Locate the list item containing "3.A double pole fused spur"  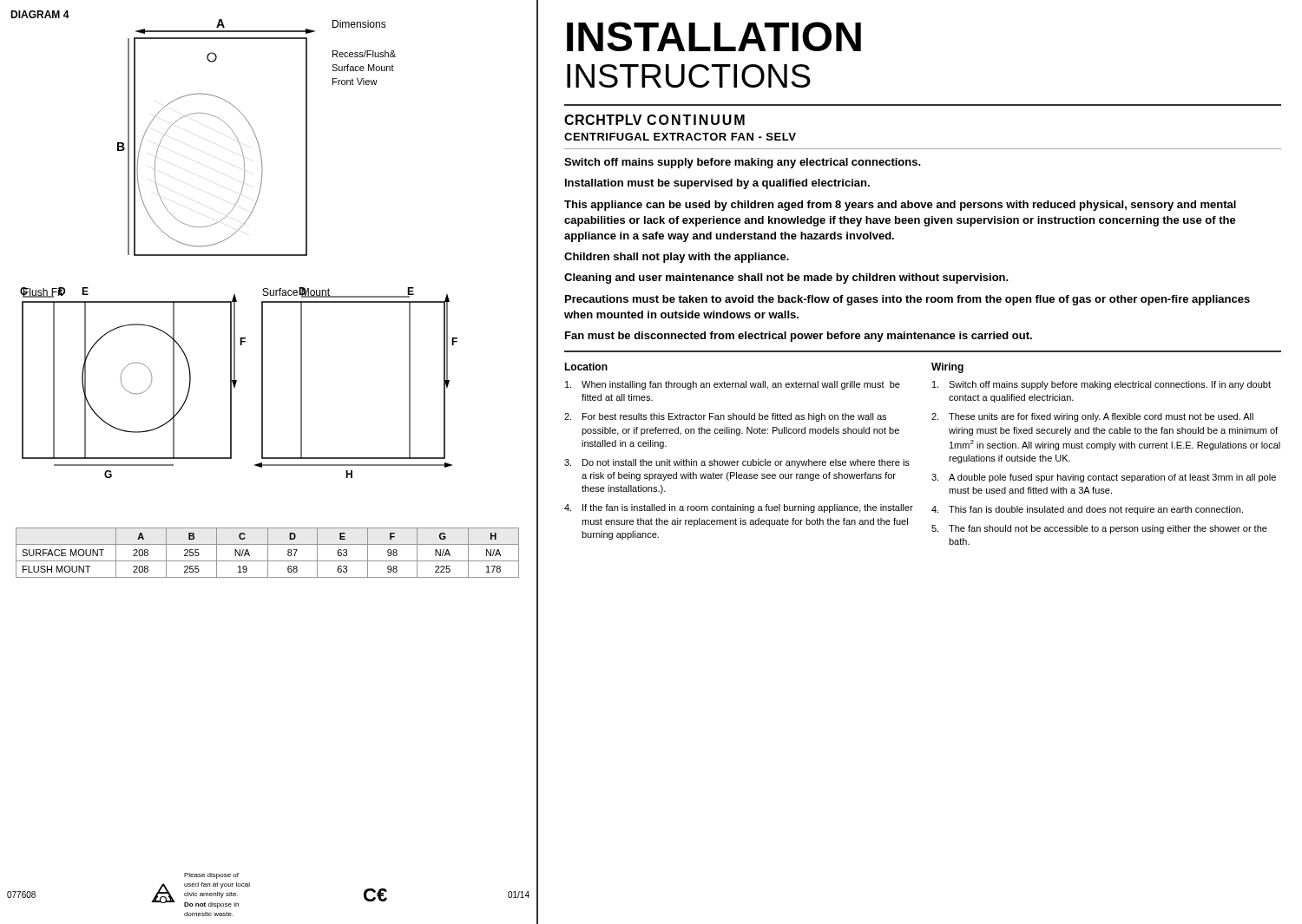1106,484
